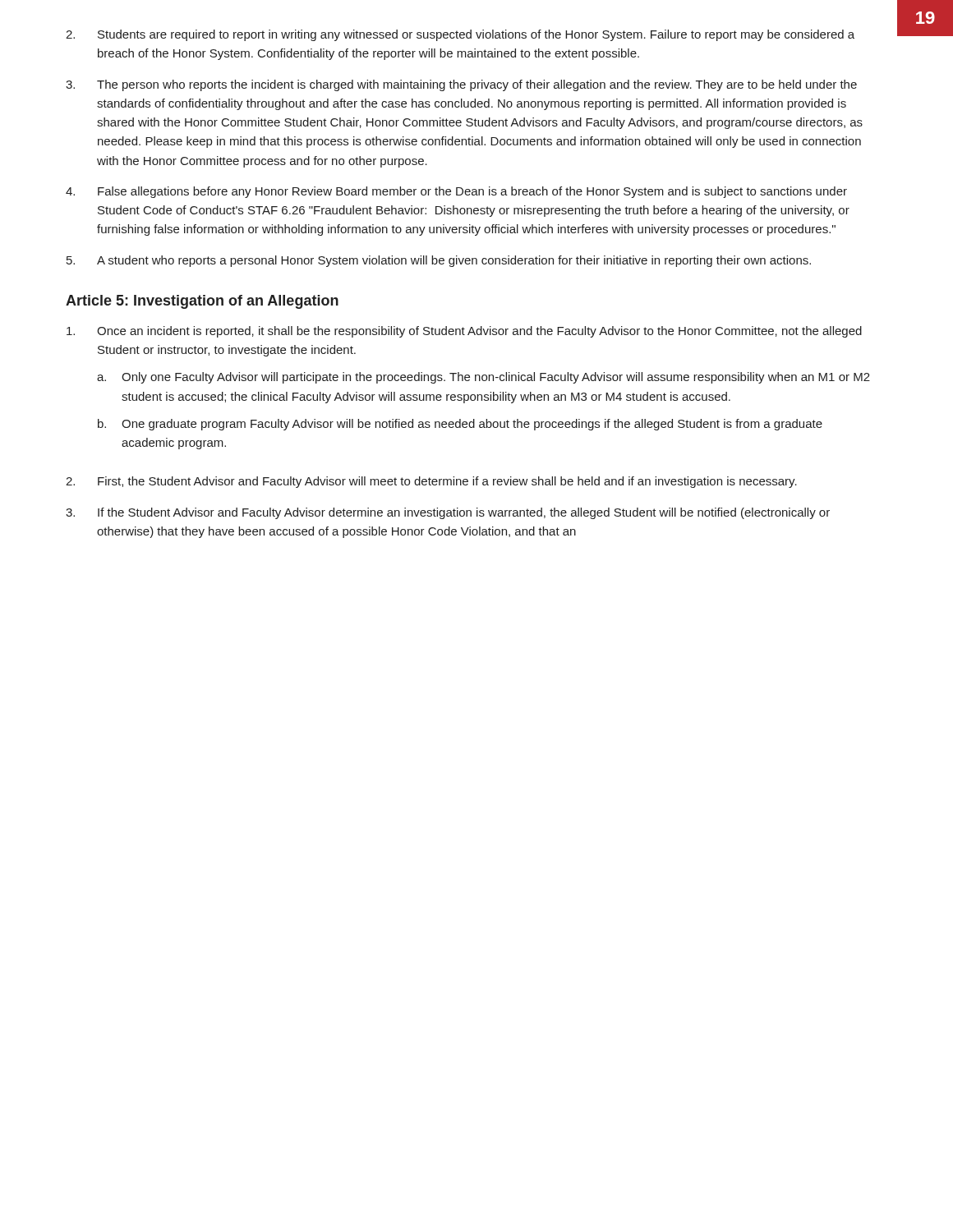Select the list item that says "b. One graduate"

(x=484, y=433)
